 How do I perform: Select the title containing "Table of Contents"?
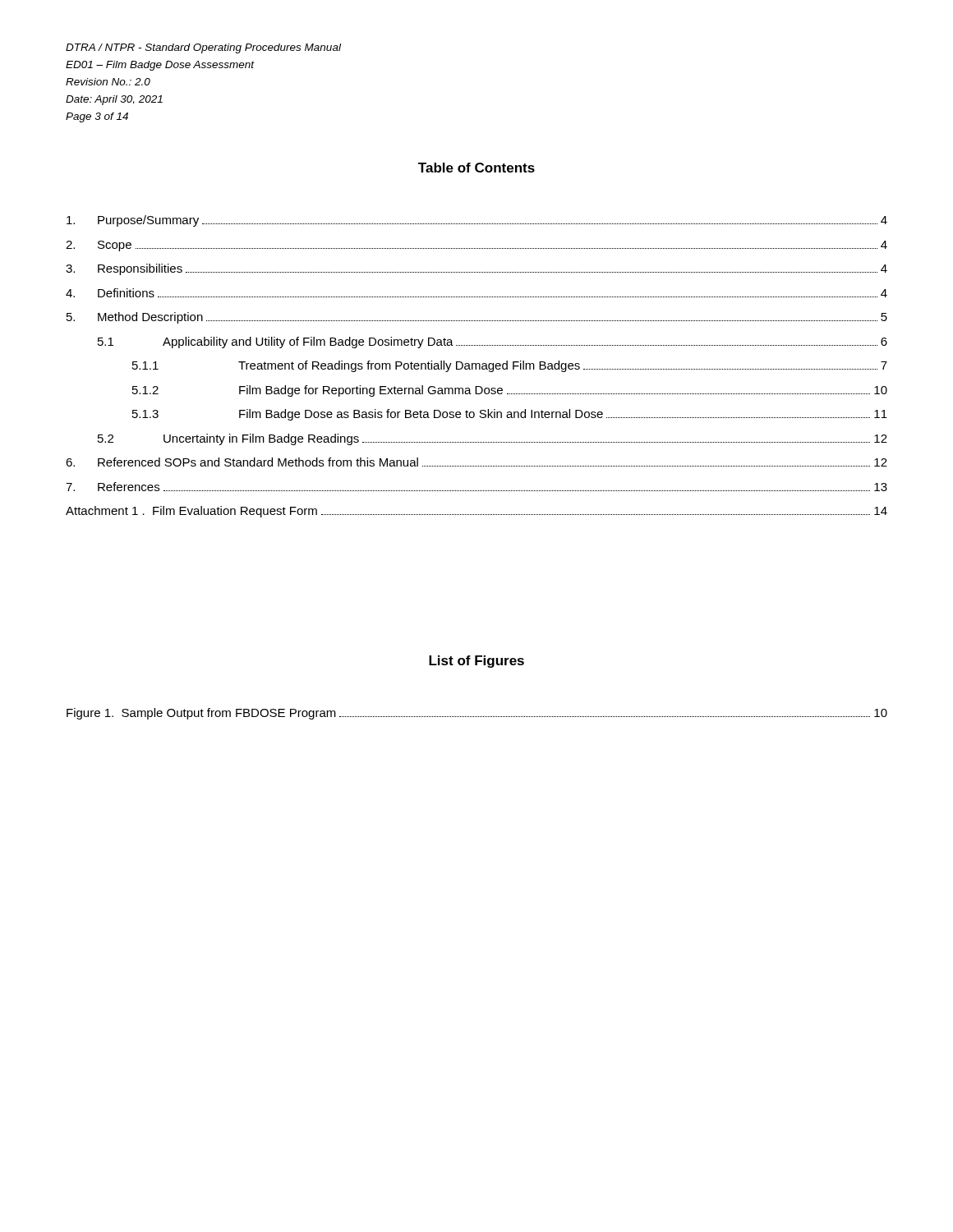pos(476,168)
